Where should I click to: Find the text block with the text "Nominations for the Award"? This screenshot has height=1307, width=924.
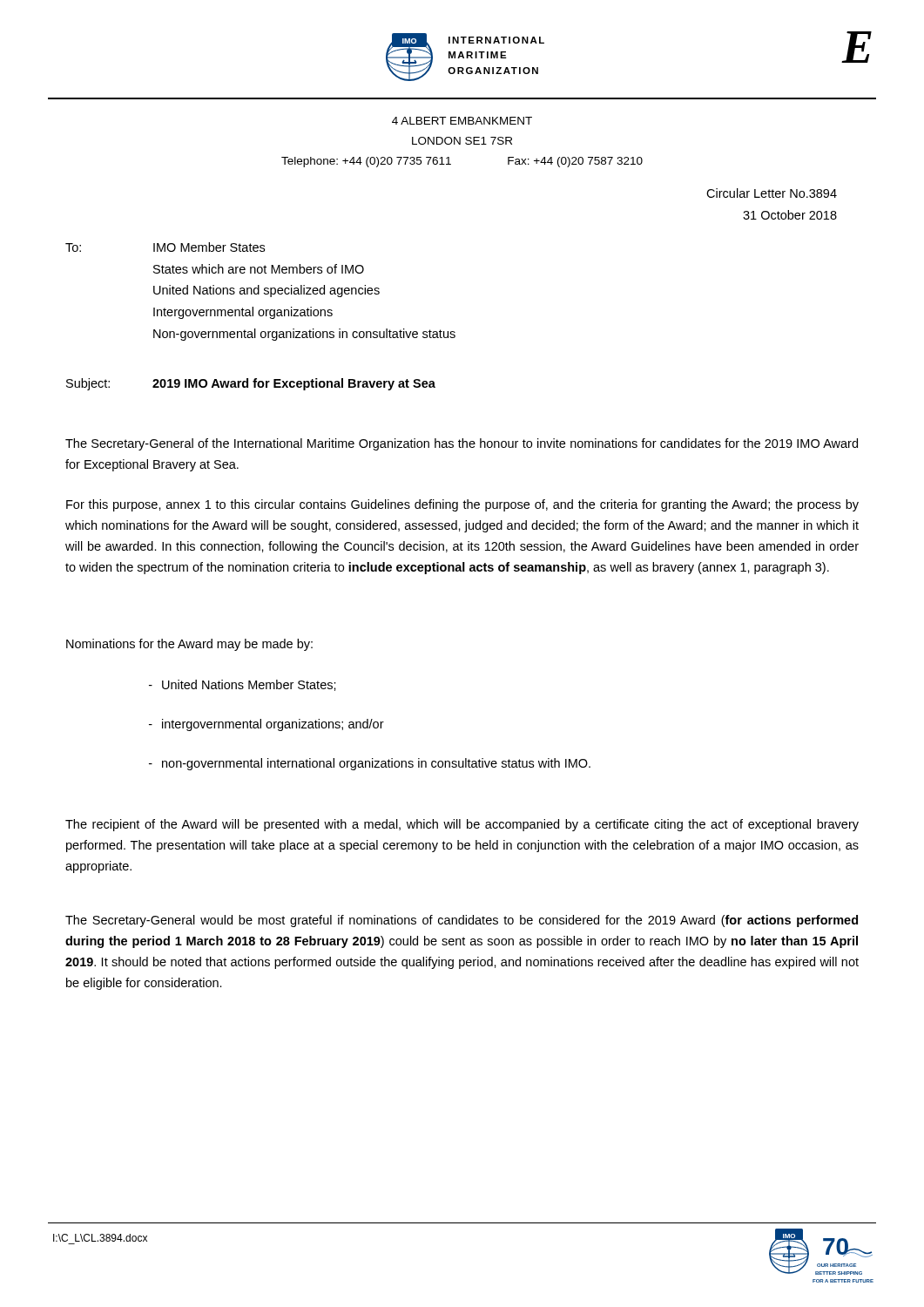click(189, 644)
